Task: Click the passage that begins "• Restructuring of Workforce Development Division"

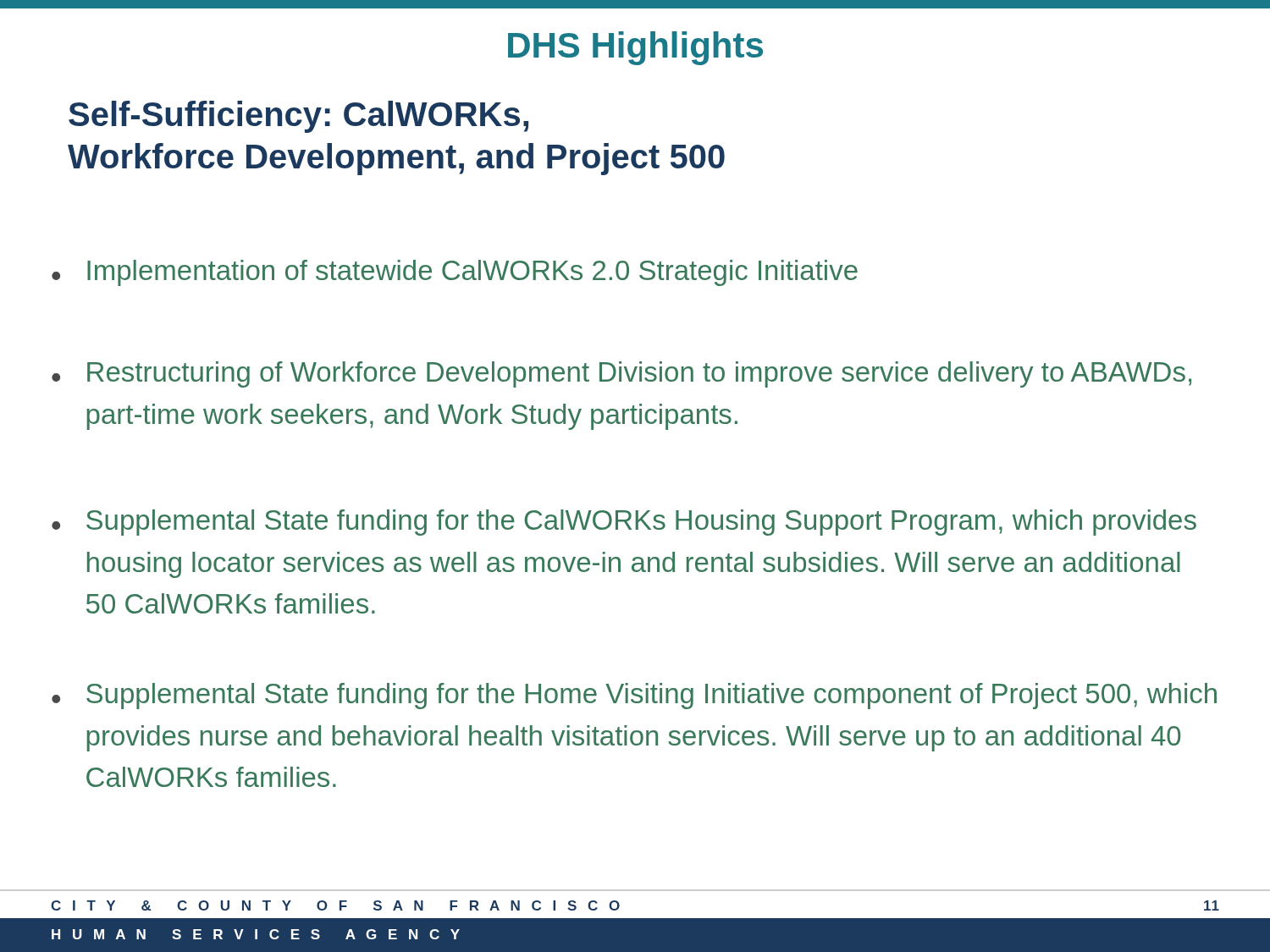Action: (635, 393)
